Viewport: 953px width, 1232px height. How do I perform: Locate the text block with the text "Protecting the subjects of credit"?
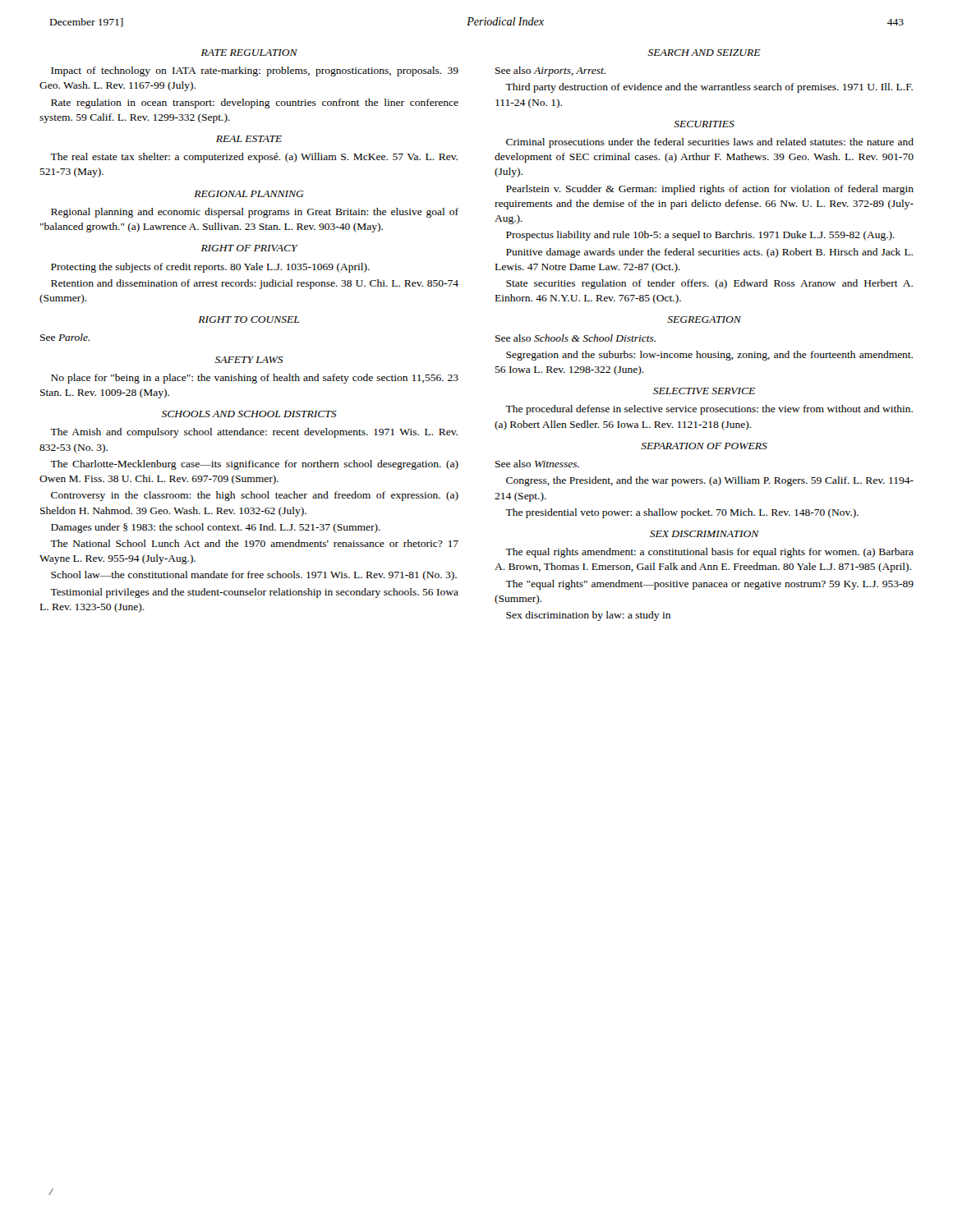249,267
